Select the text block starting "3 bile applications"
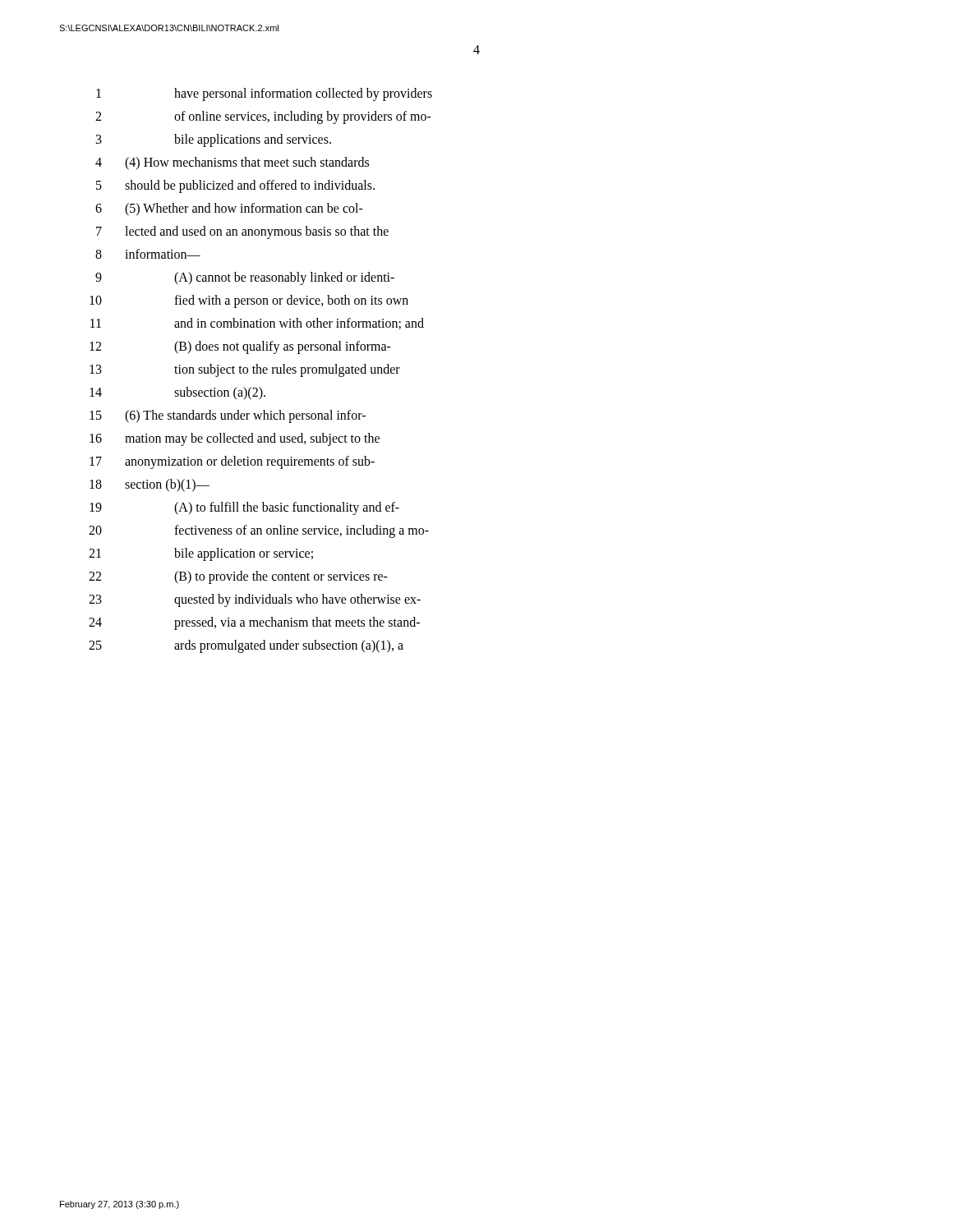 214,140
